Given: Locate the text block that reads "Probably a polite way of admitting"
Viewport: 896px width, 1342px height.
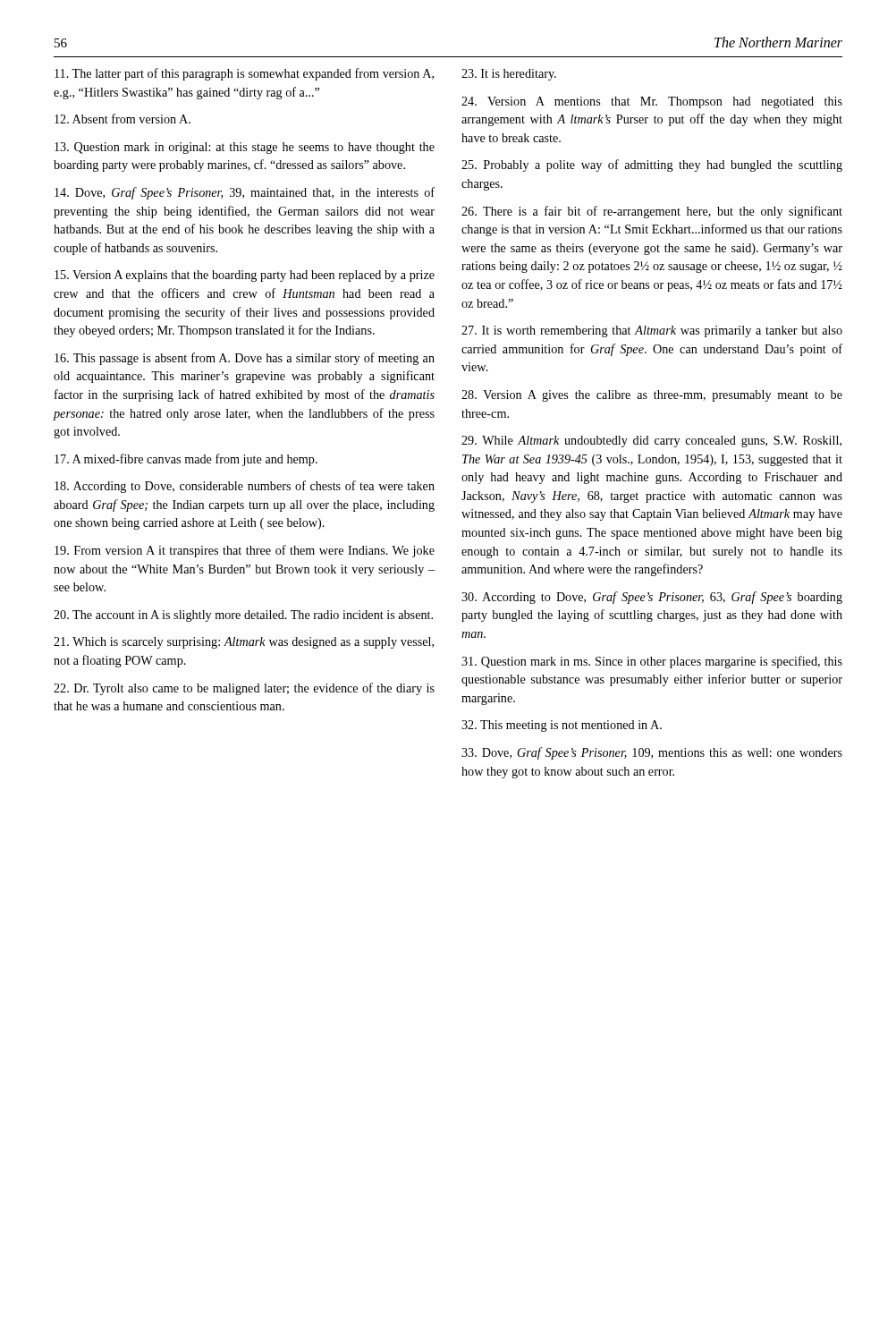Looking at the screenshot, I should click(652, 174).
